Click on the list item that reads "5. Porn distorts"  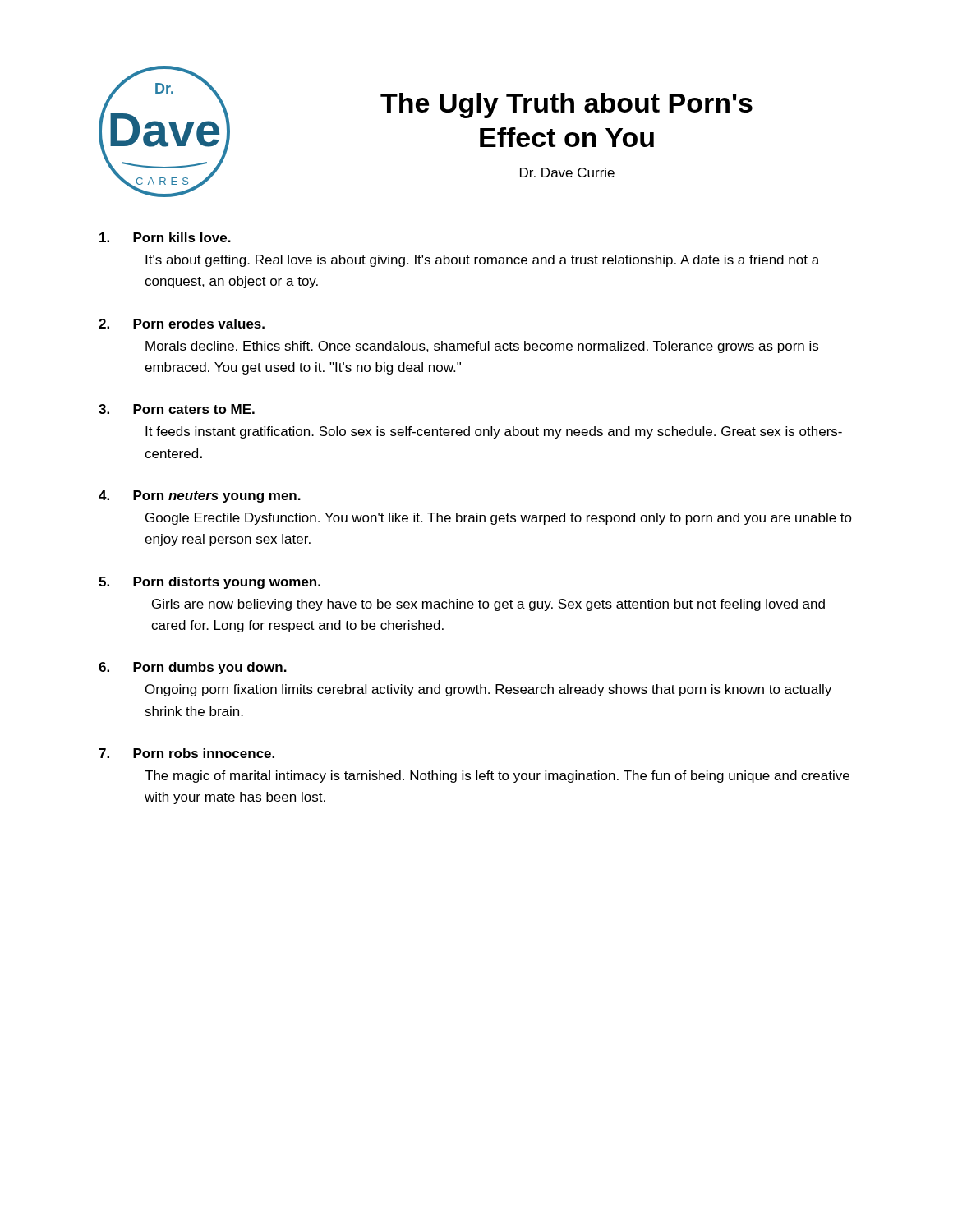pyautogui.click(x=476, y=605)
